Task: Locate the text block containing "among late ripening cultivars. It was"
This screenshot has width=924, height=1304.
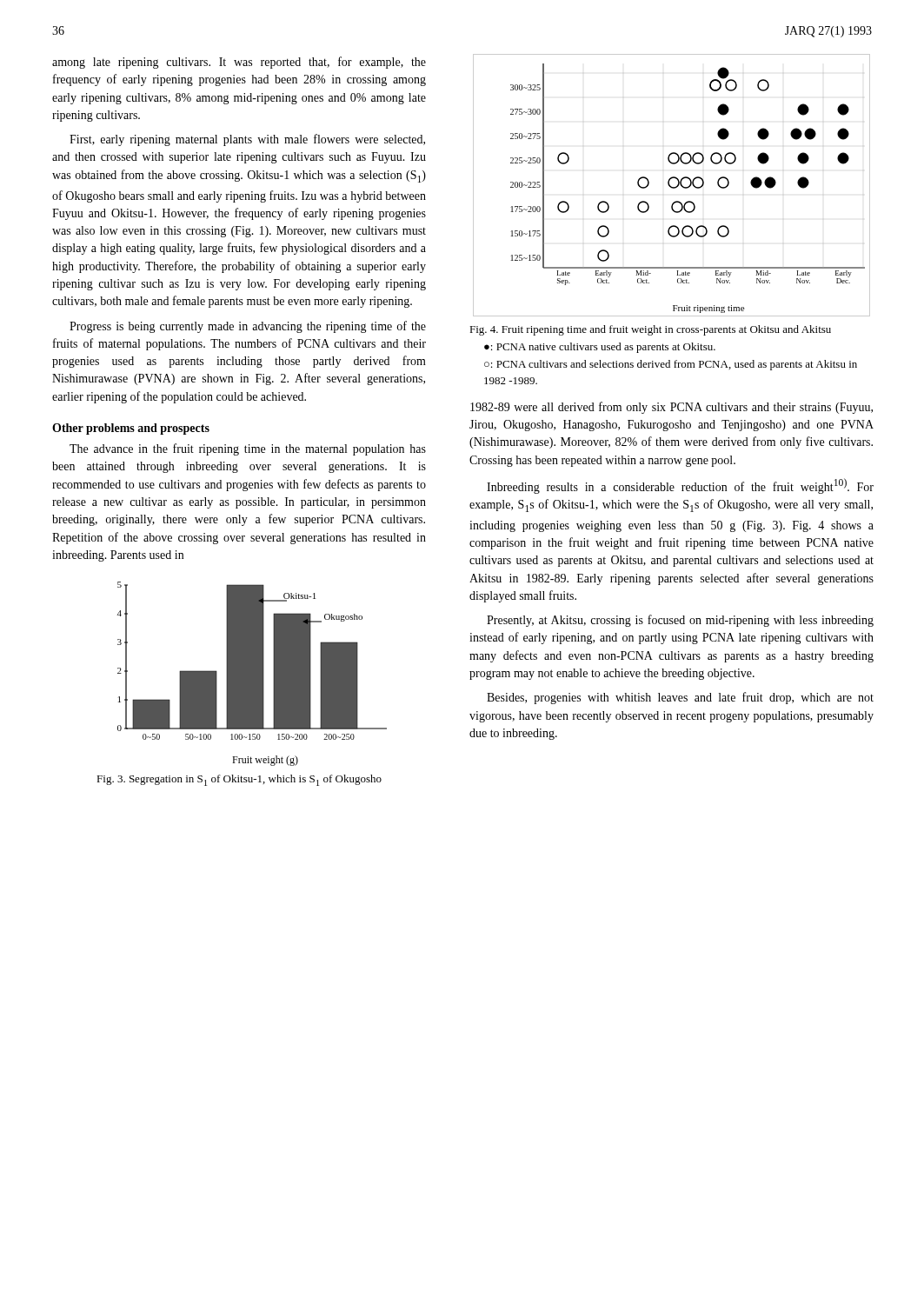Action: point(239,230)
